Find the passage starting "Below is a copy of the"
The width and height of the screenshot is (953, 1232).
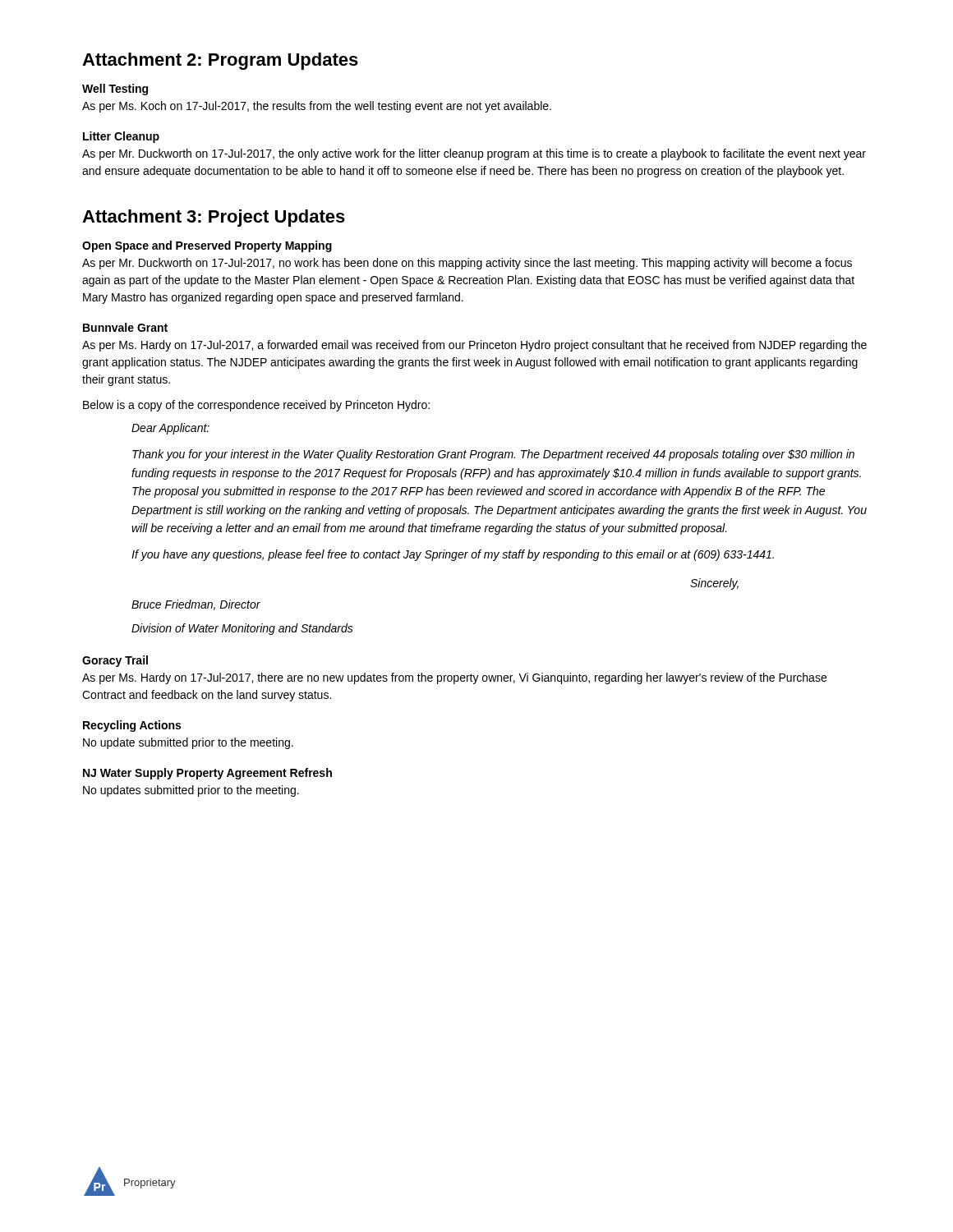point(256,405)
